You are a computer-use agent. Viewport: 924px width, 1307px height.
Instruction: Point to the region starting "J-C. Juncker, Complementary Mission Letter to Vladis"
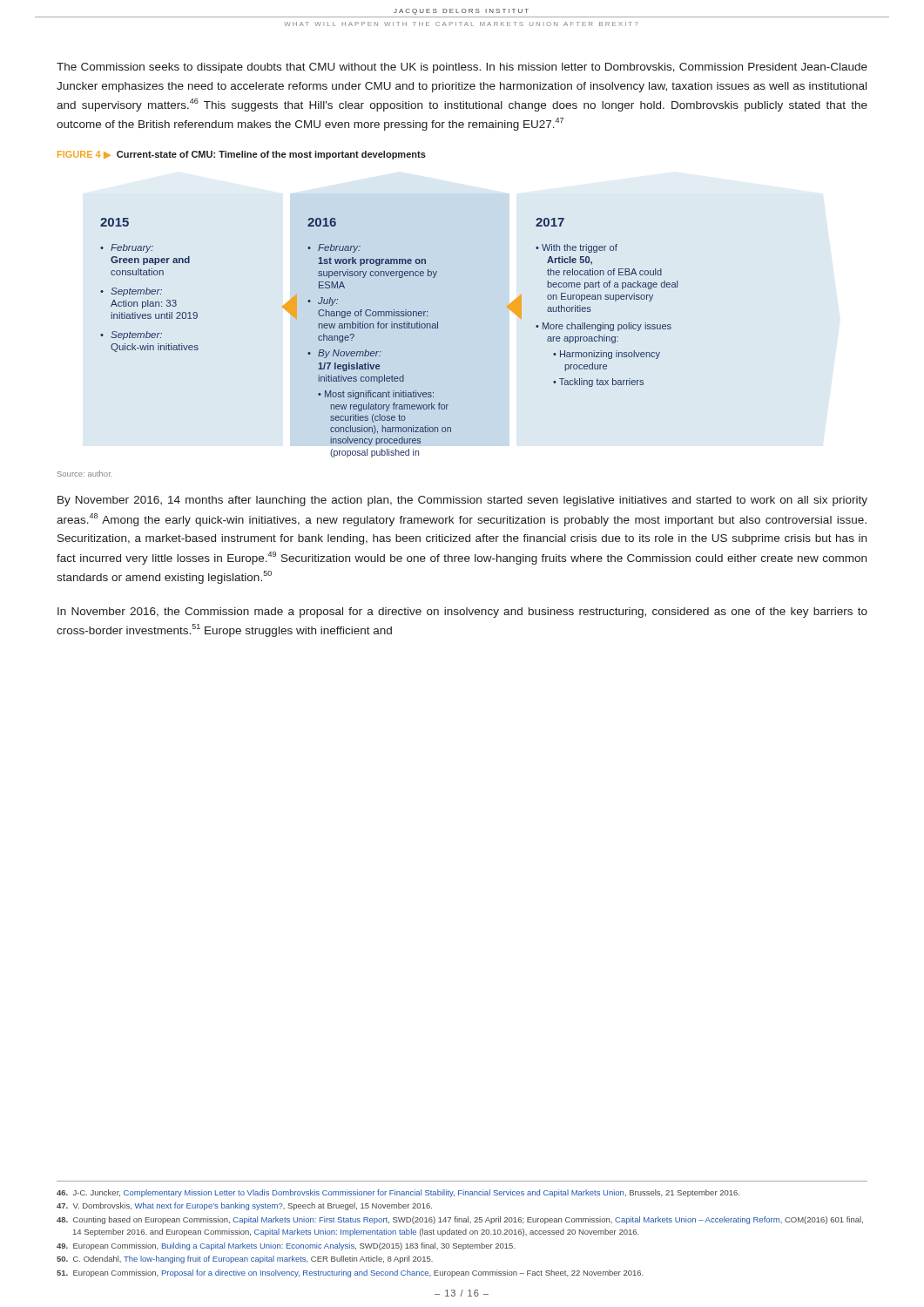coord(398,1192)
